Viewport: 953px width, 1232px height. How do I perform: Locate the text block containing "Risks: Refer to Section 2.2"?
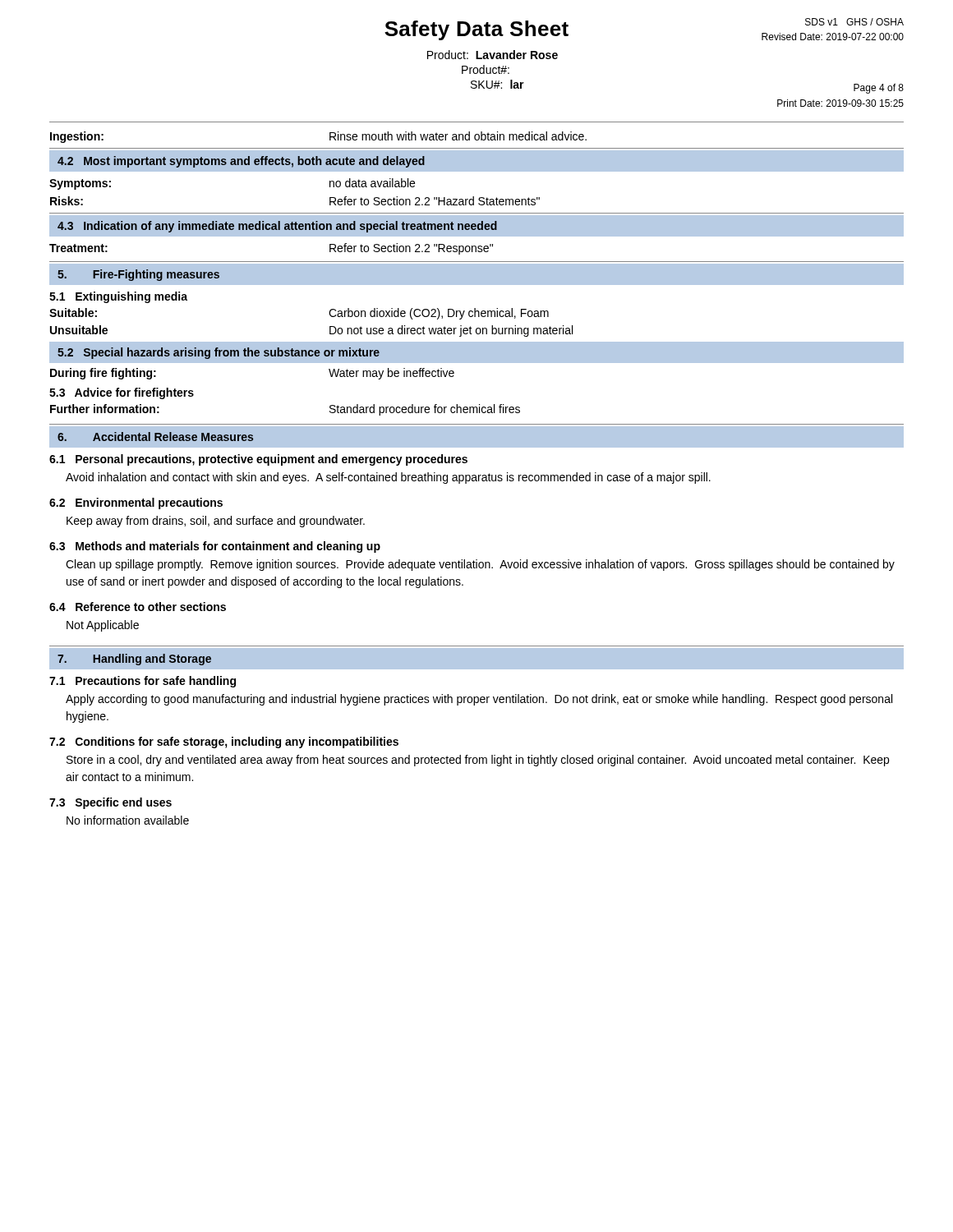295,201
